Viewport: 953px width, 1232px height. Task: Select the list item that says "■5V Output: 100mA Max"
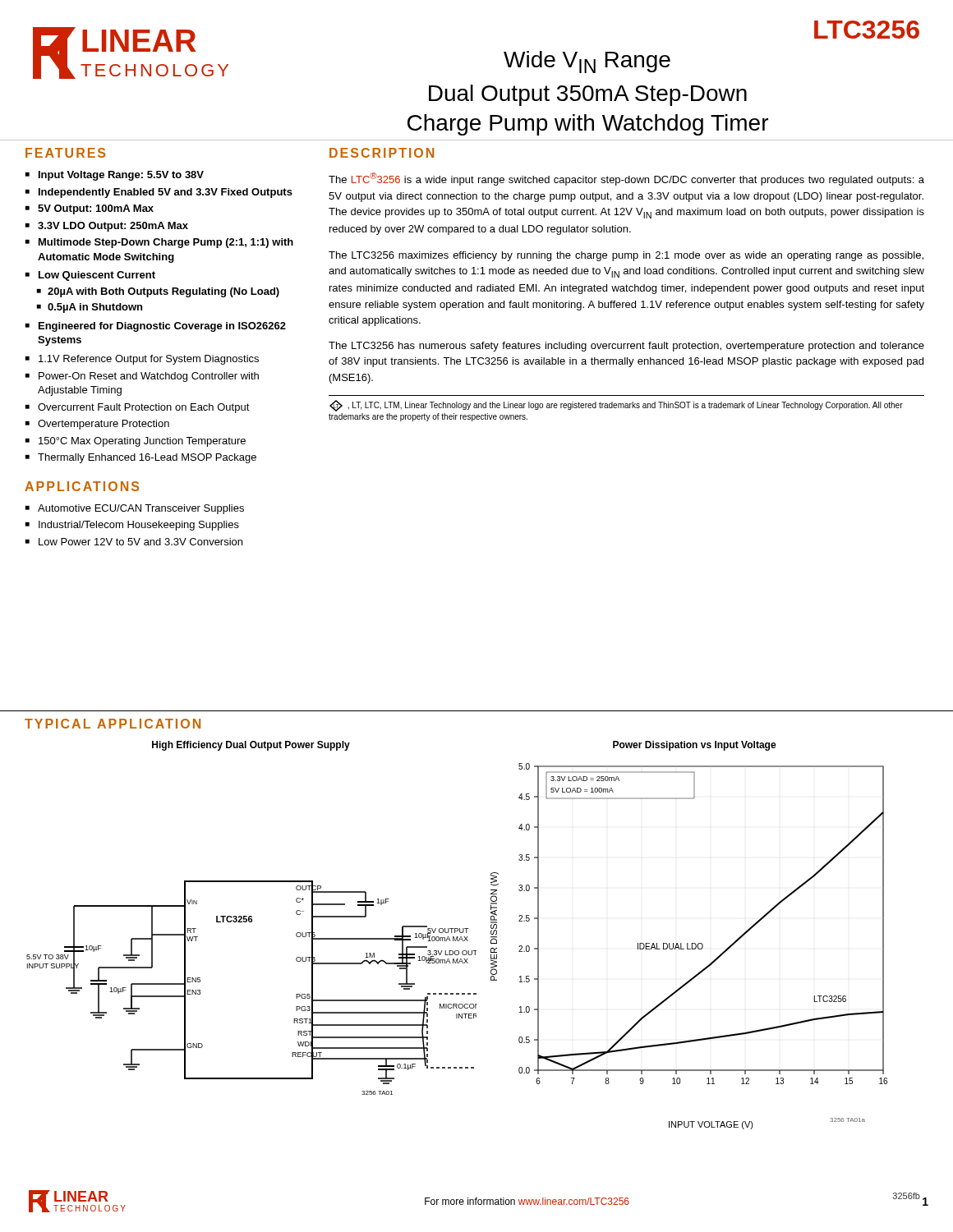pos(89,208)
